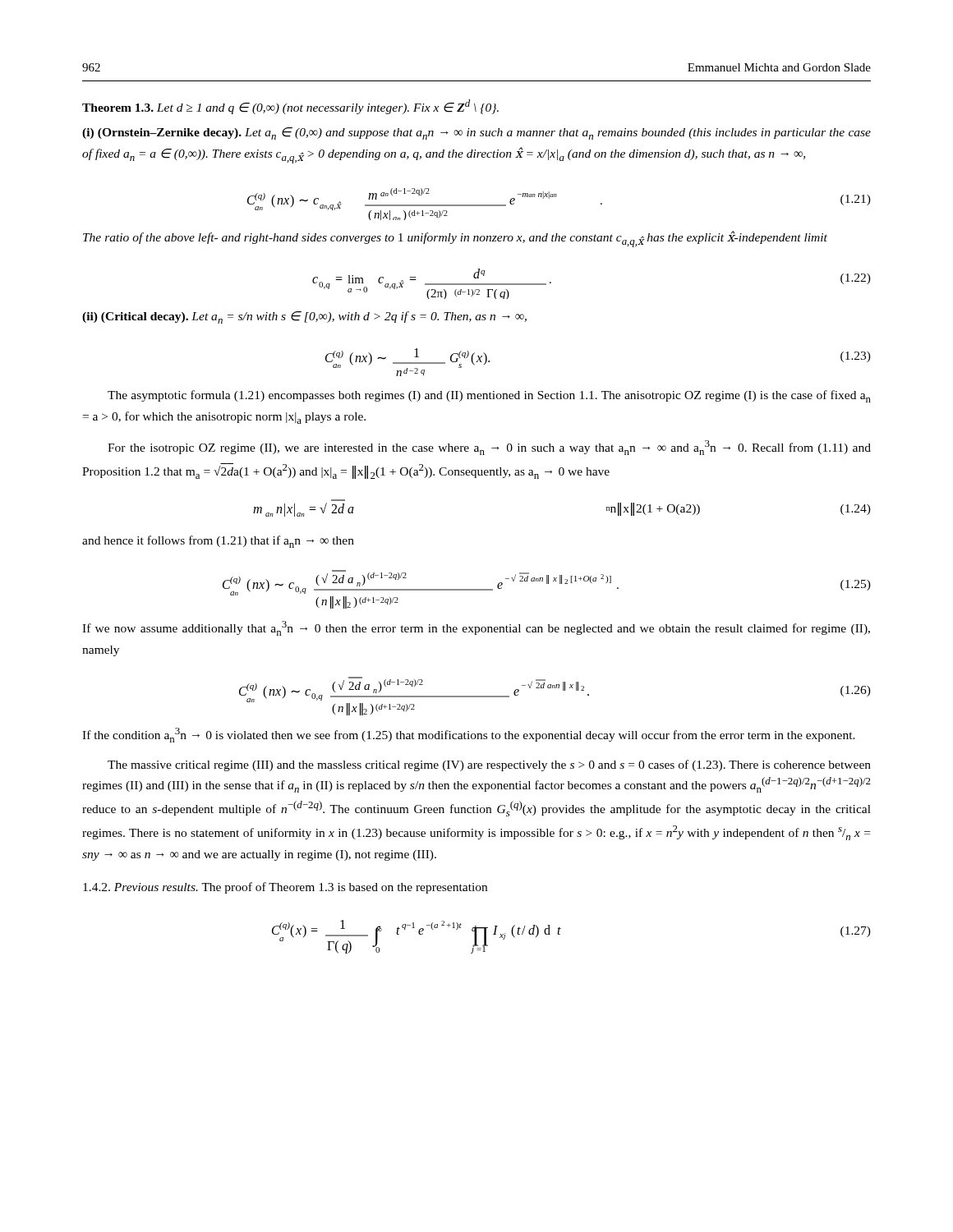Locate the block of text that opens with "The ratio of the above left- and"
This screenshot has height=1232, width=953.
pos(476,239)
